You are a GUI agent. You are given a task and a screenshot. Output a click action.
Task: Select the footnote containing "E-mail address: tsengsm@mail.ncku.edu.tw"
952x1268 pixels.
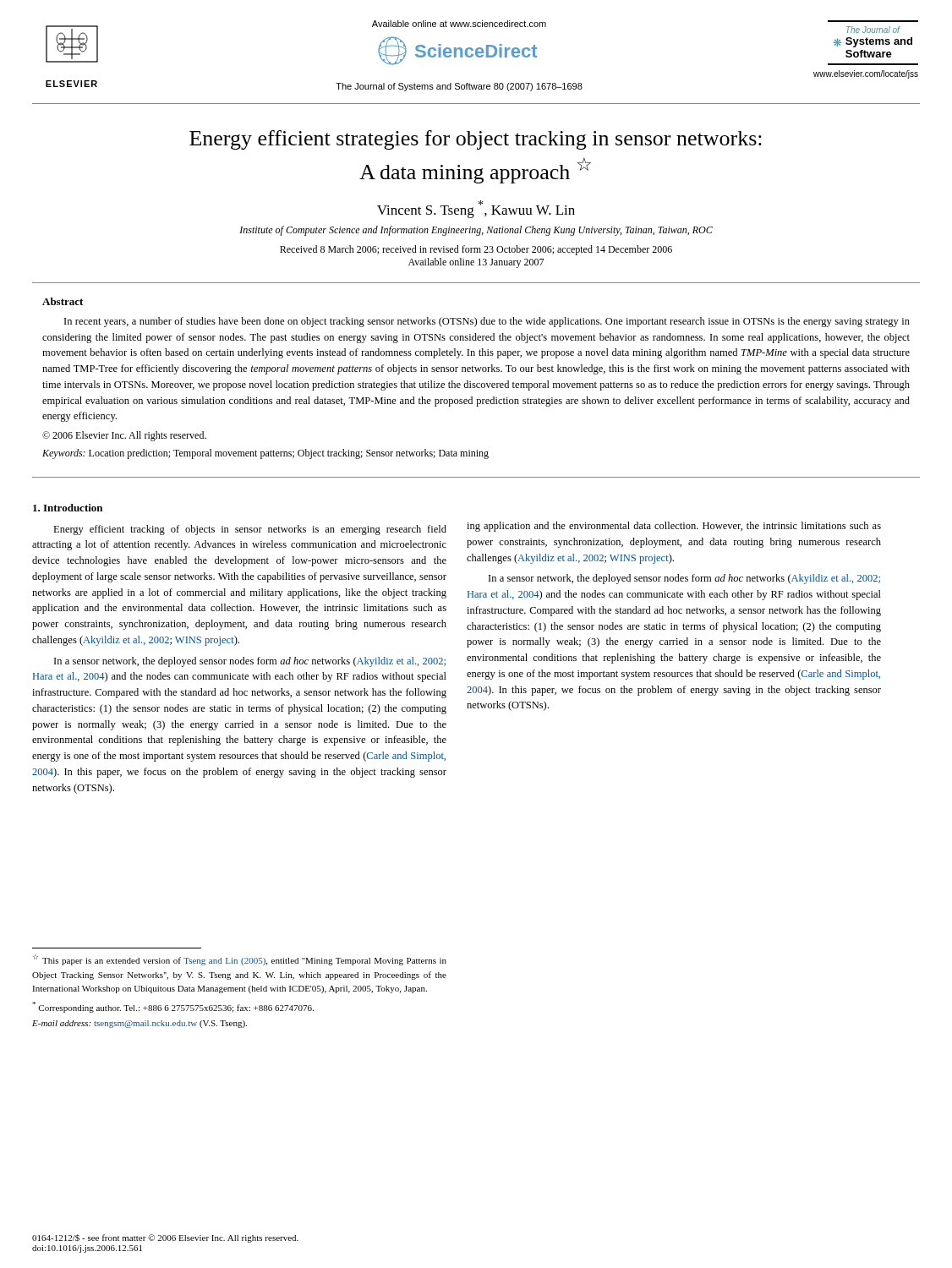(x=140, y=1023)
